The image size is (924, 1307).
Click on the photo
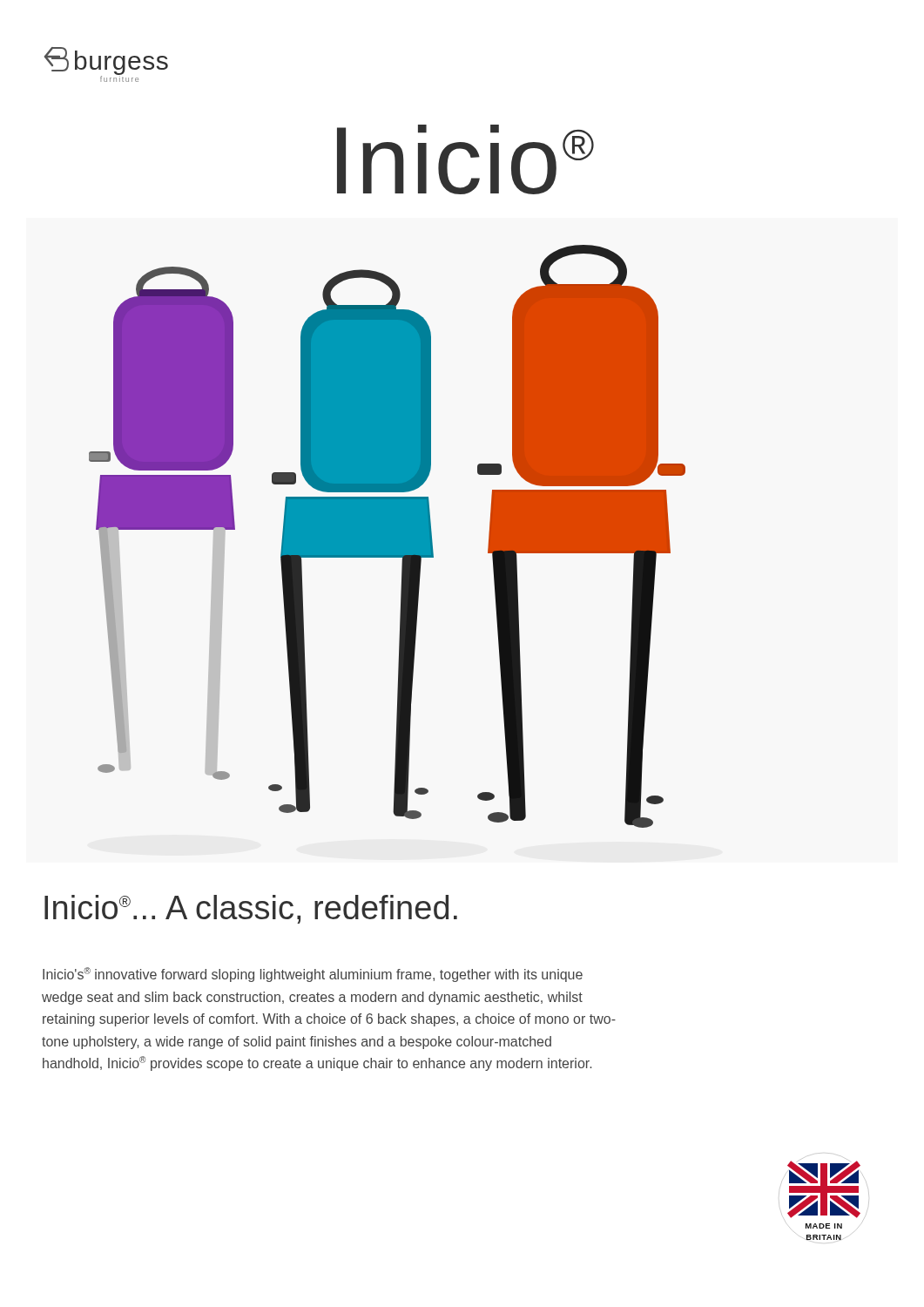tap(462, 540)
